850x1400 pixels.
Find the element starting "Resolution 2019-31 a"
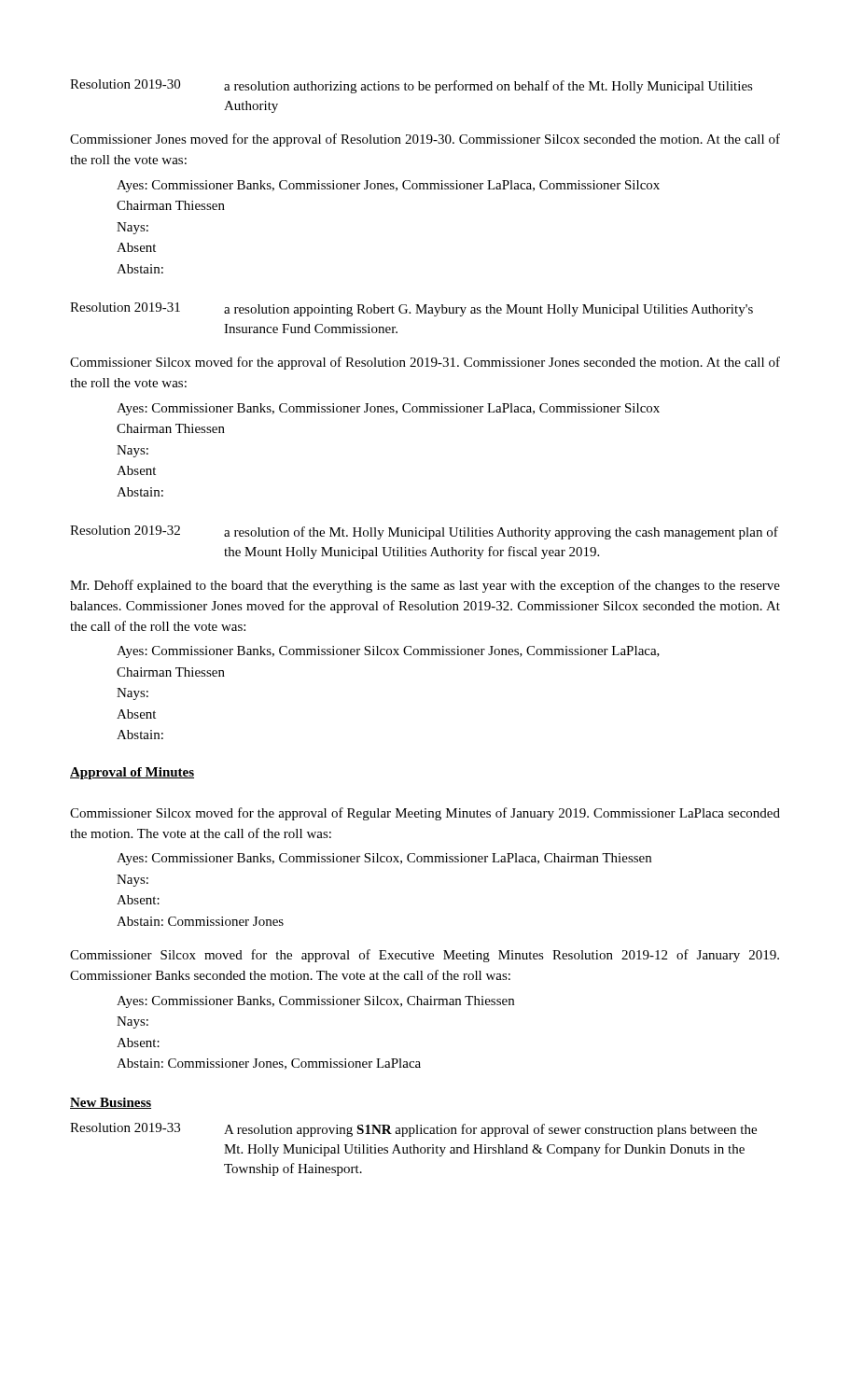(x=425, y=319)
